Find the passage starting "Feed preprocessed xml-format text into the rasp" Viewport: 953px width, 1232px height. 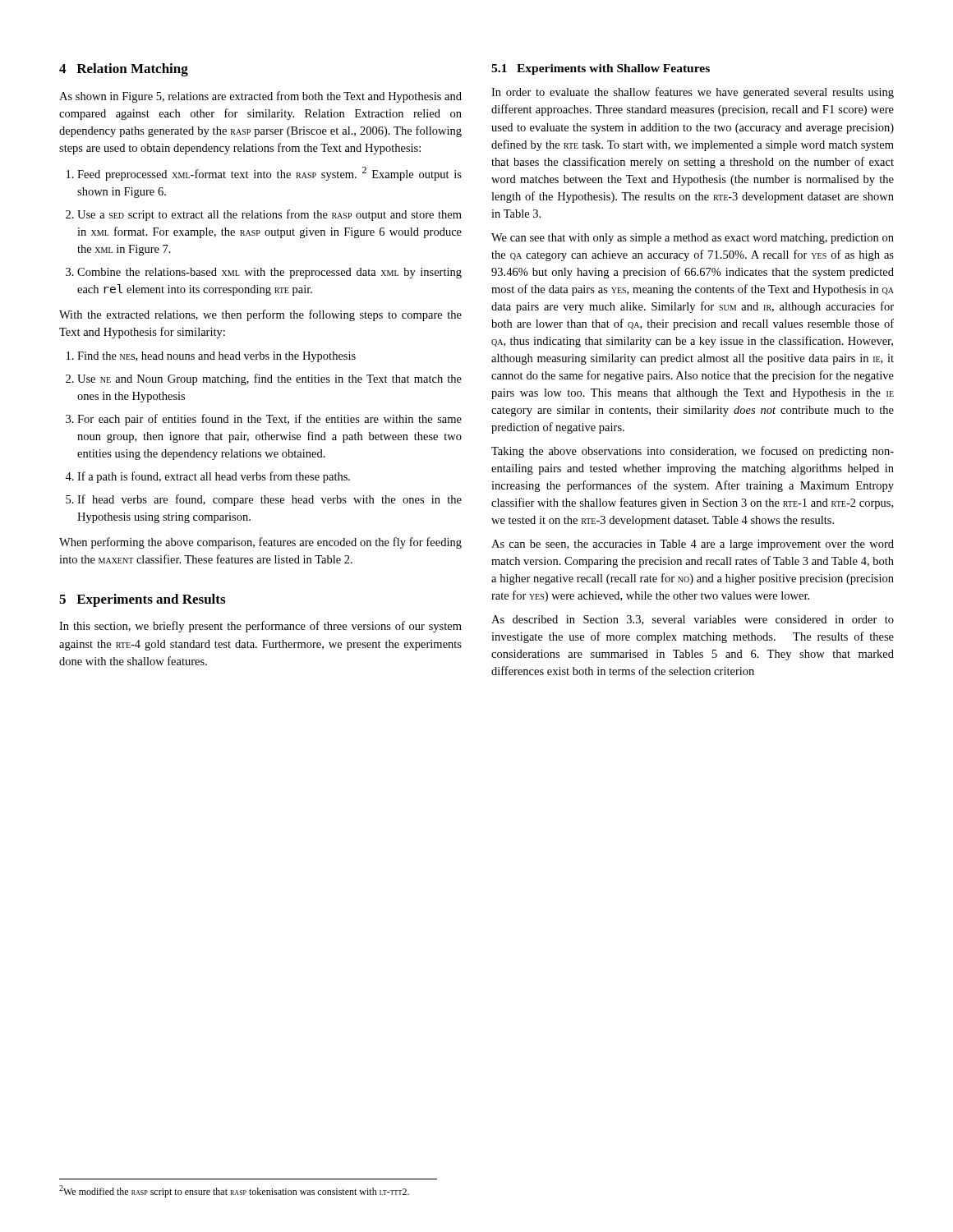click(x=269, y=182)
